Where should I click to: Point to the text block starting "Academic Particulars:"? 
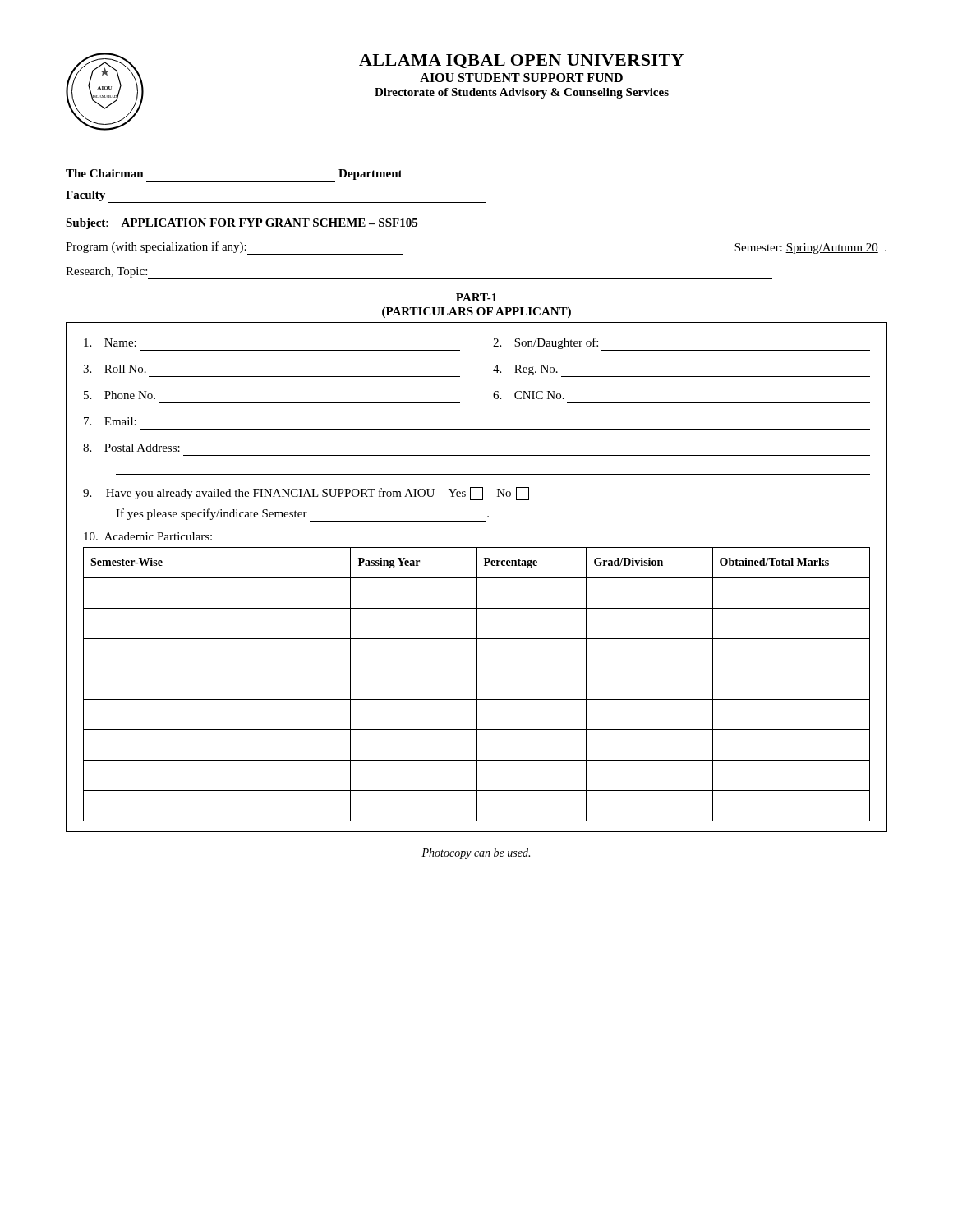tap(148, 536)
